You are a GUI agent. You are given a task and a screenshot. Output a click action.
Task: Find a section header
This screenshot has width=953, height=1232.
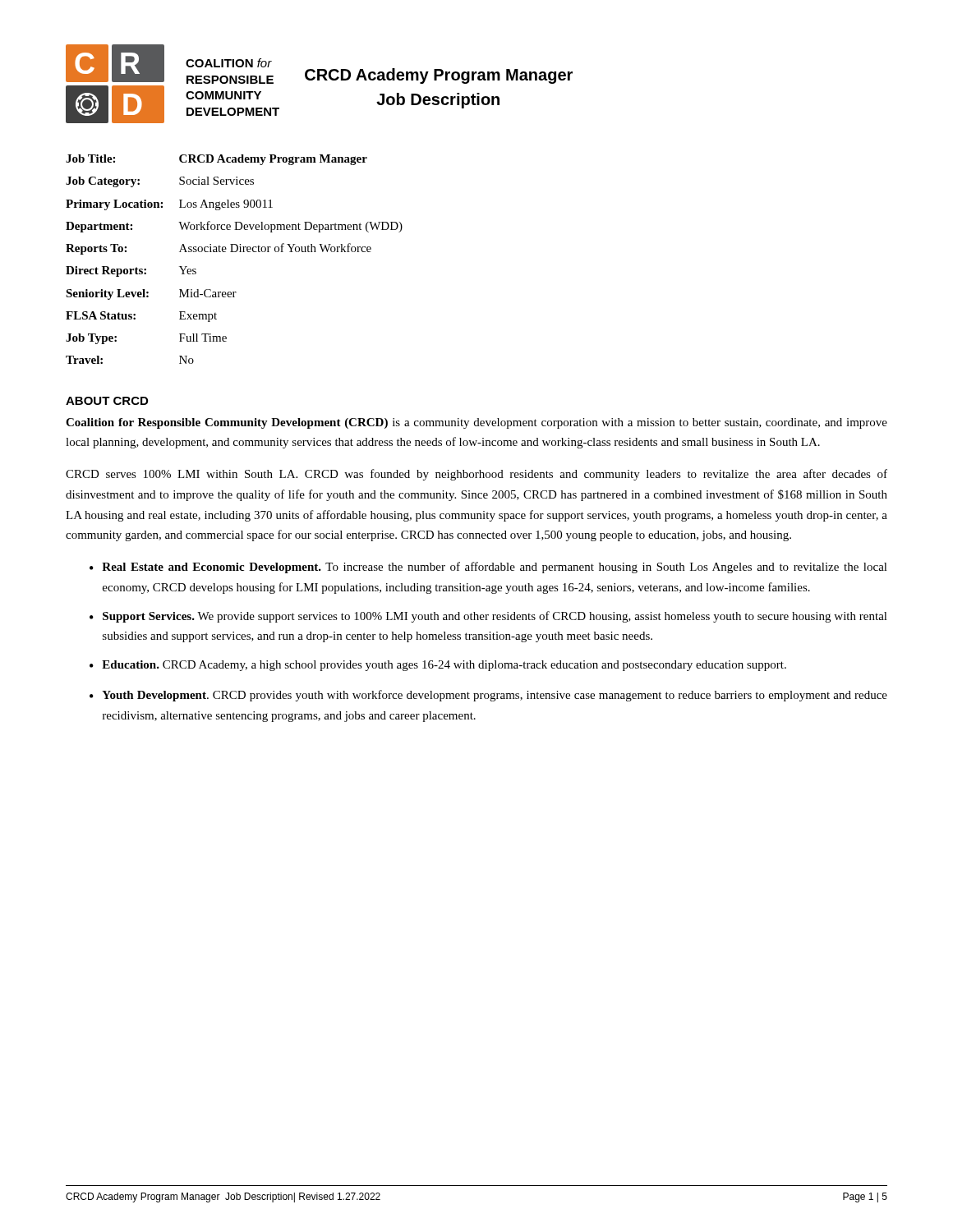click(x=107, y=400)
